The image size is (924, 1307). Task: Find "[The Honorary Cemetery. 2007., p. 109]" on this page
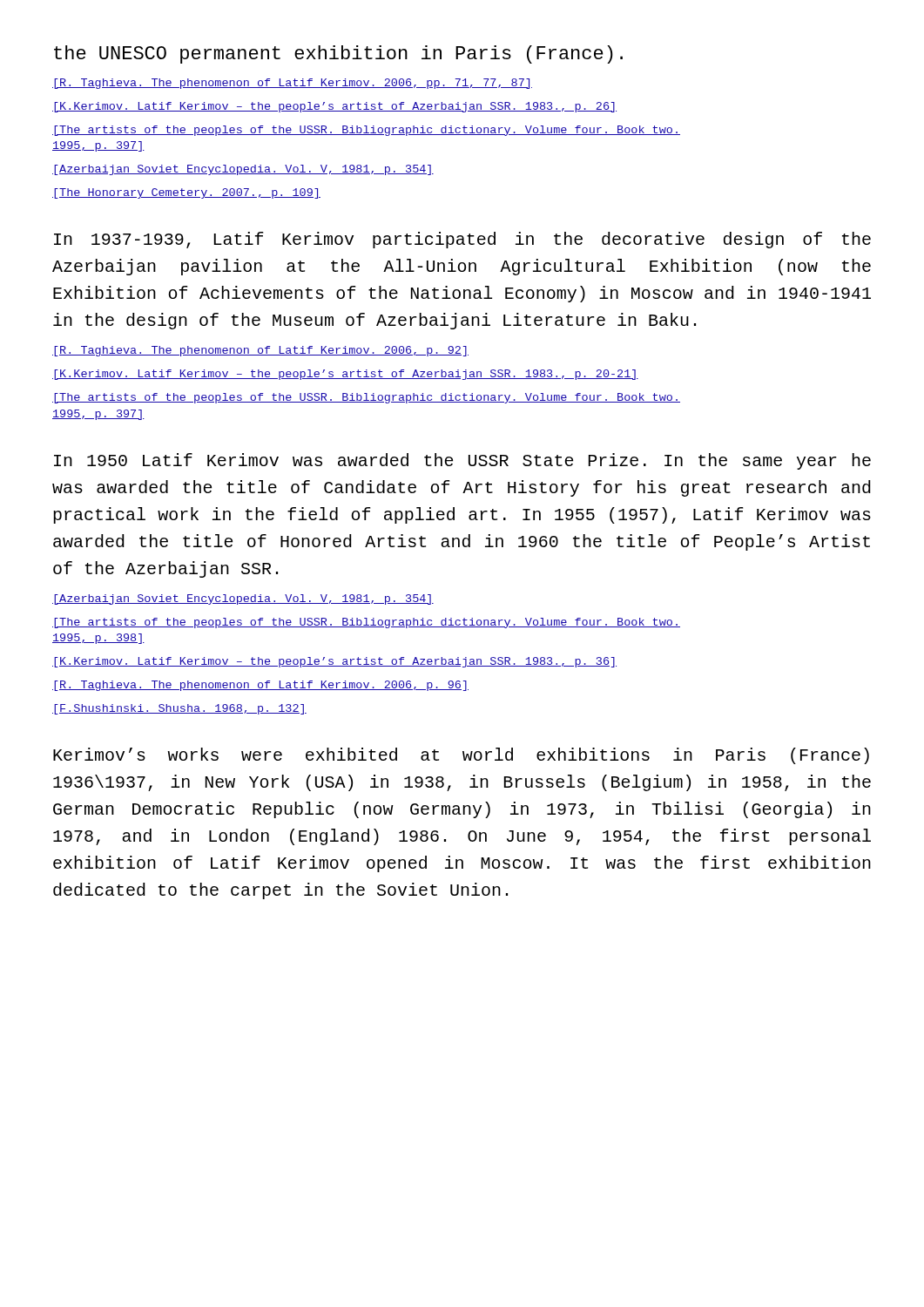[186, 193]
